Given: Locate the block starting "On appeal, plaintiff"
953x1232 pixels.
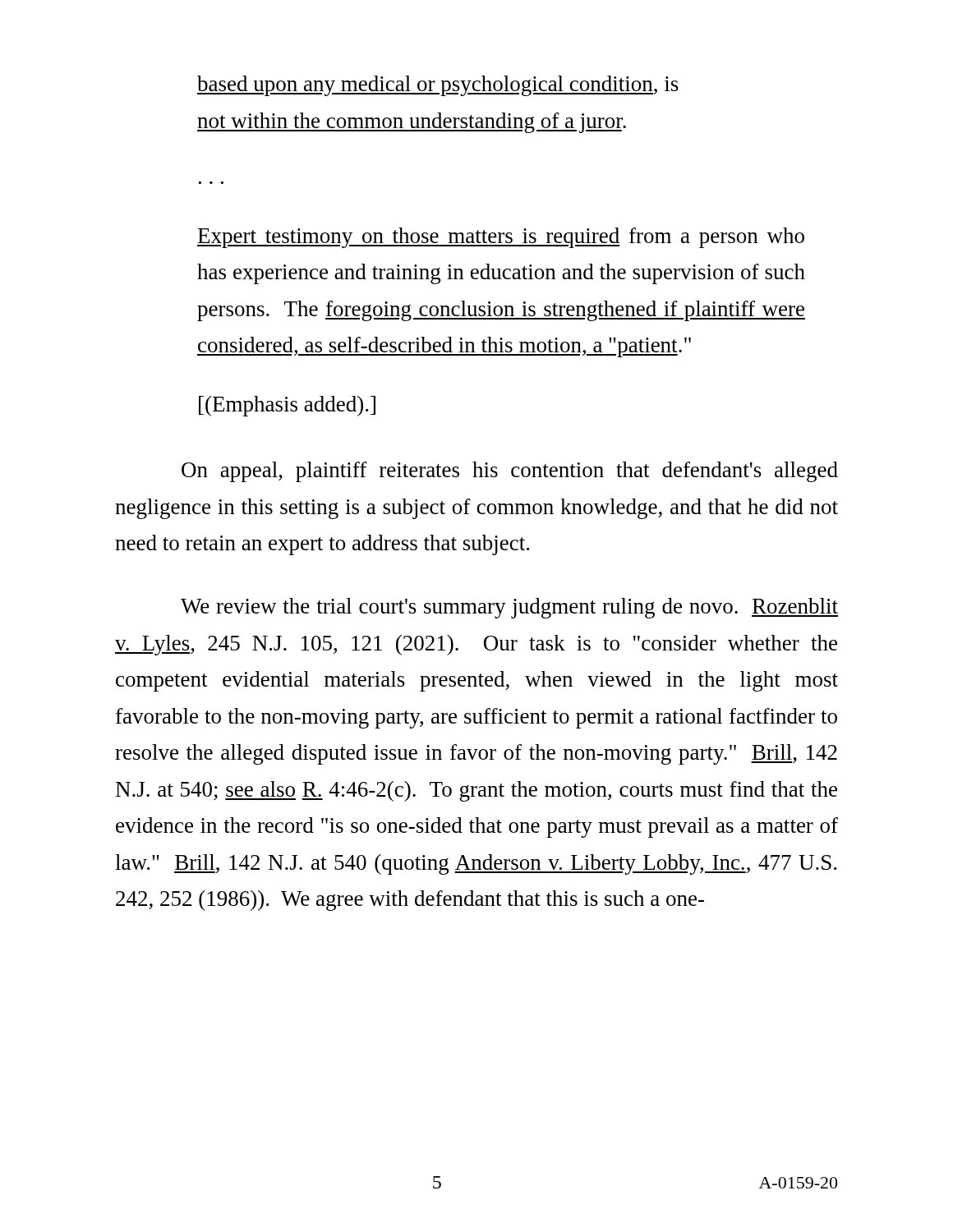Looking at the screenshot, I should (476, 507).
